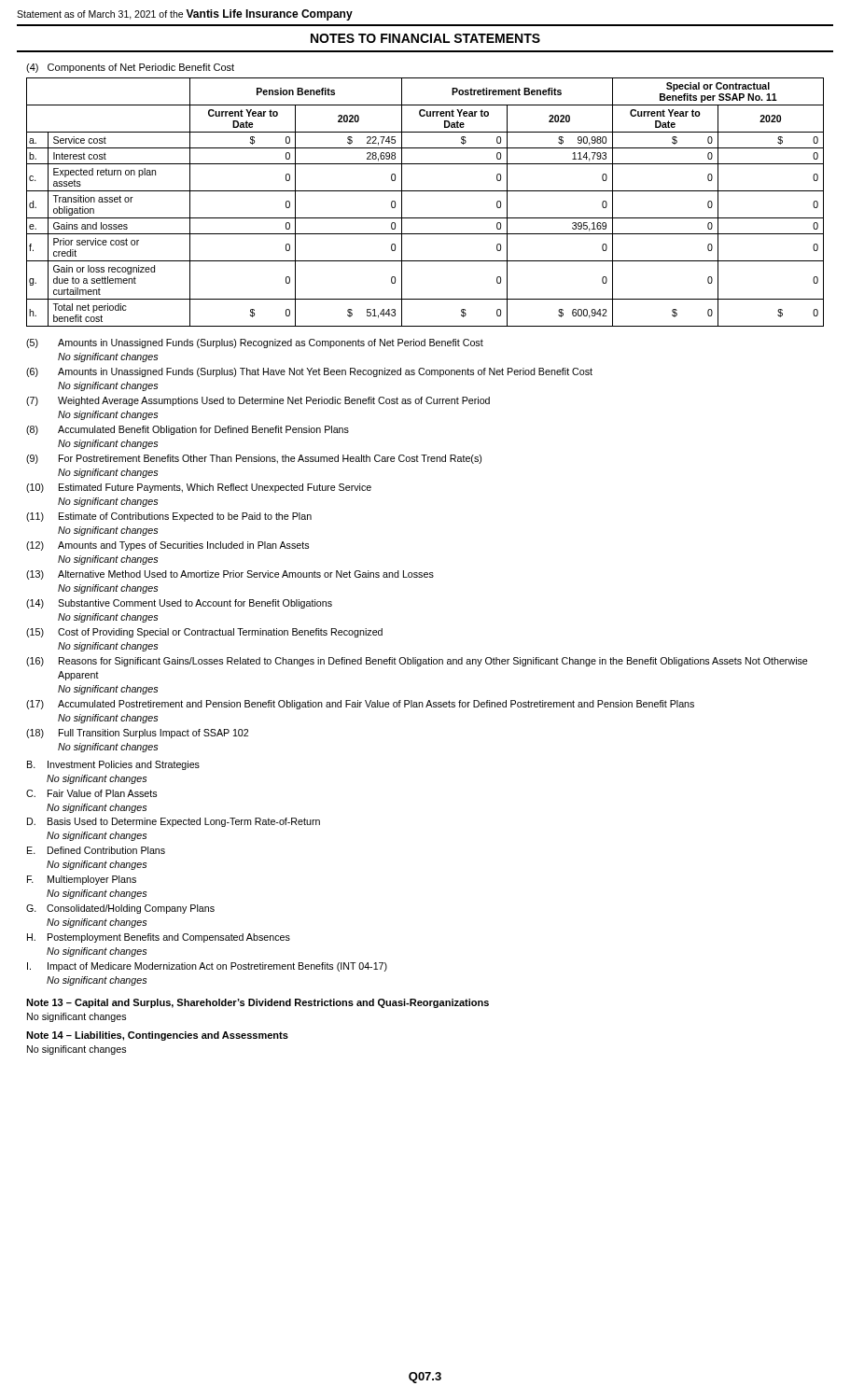
Task: Select the passage starting "(17) Accumulated Postretirement and"
Action: pos(425,711)
